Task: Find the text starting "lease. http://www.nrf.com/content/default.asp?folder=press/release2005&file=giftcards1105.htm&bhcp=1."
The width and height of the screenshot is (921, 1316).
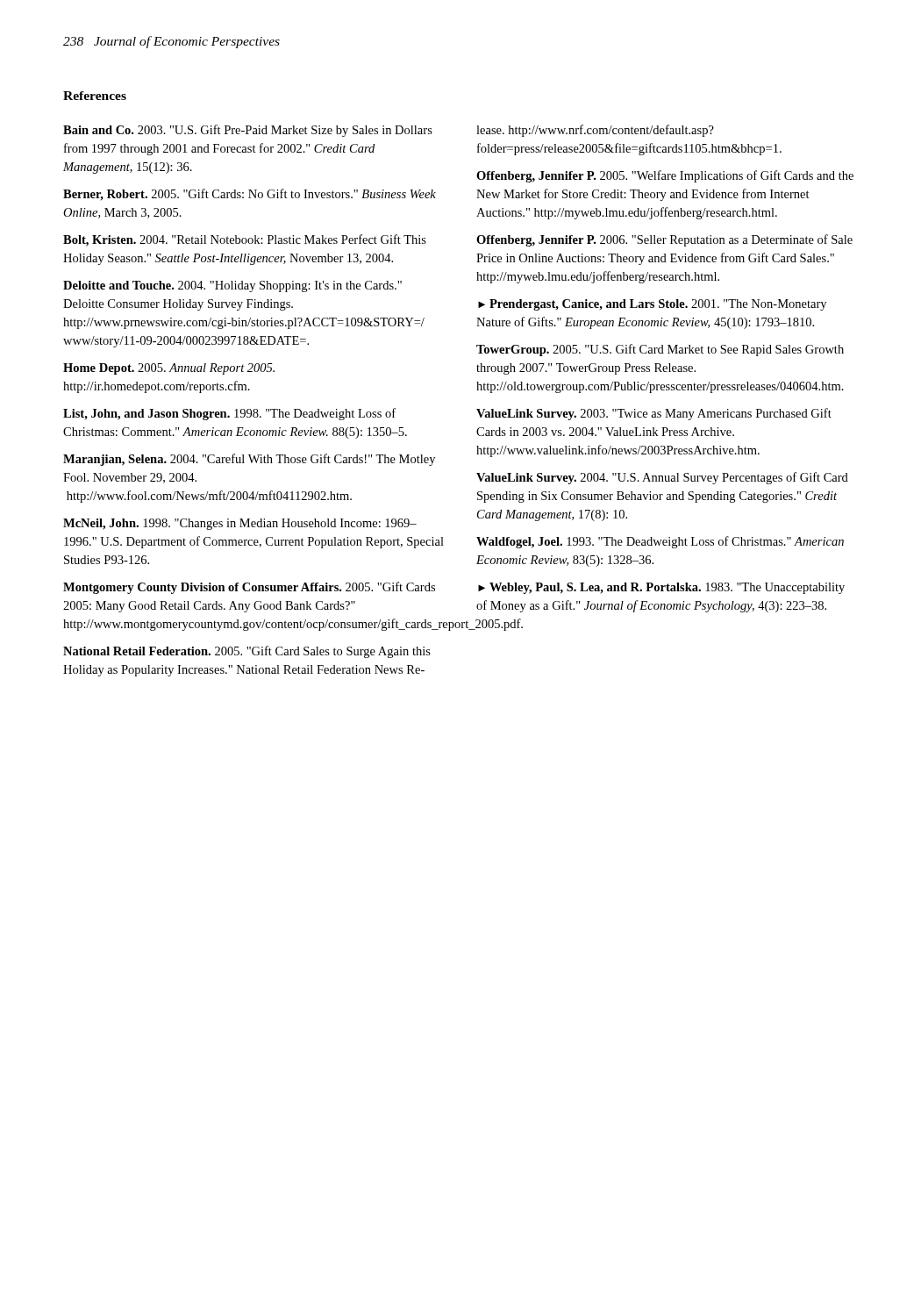Action: click(x=629, y=139)
